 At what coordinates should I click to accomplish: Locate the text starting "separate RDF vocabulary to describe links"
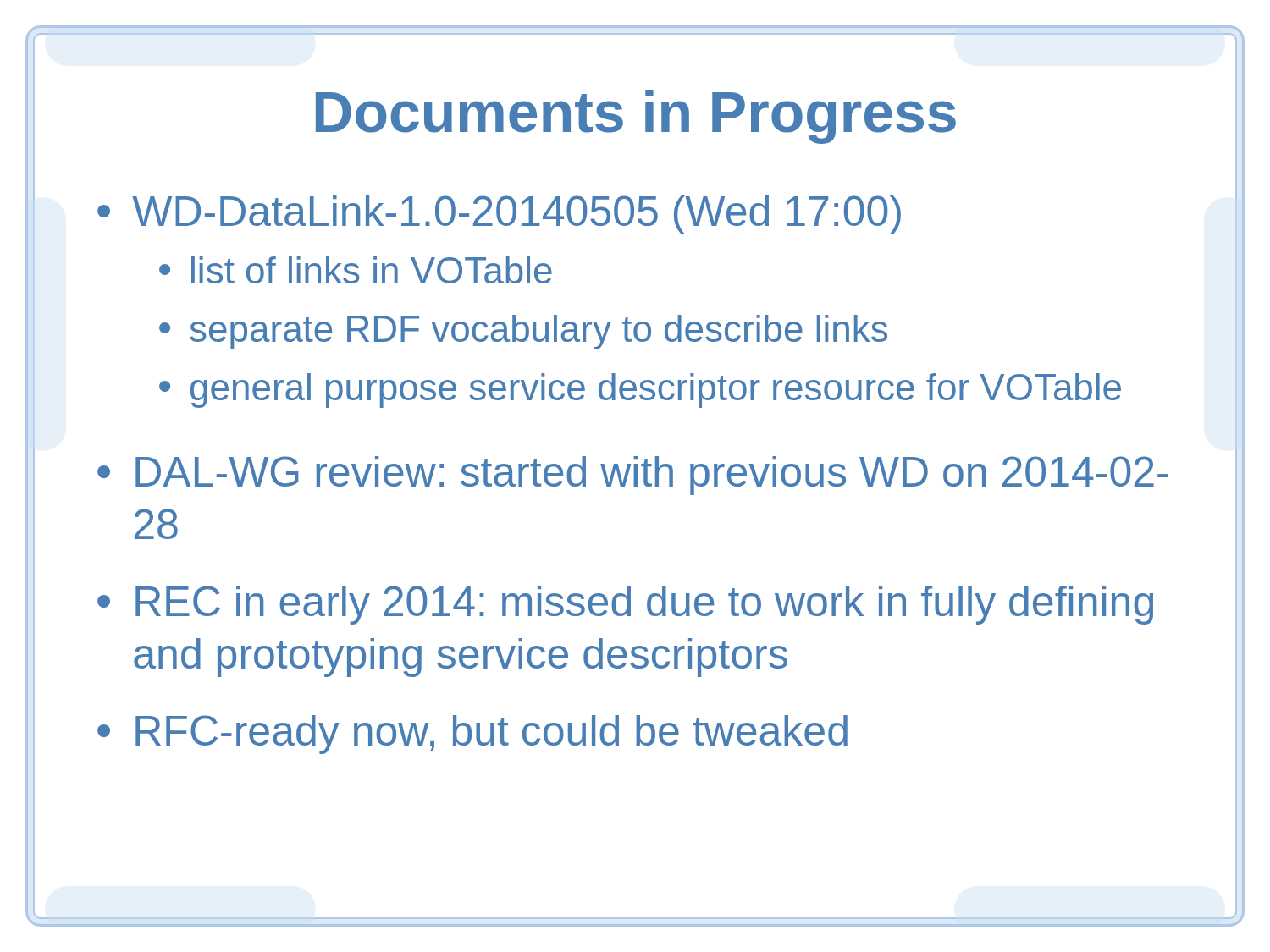(x=539, y=328)
